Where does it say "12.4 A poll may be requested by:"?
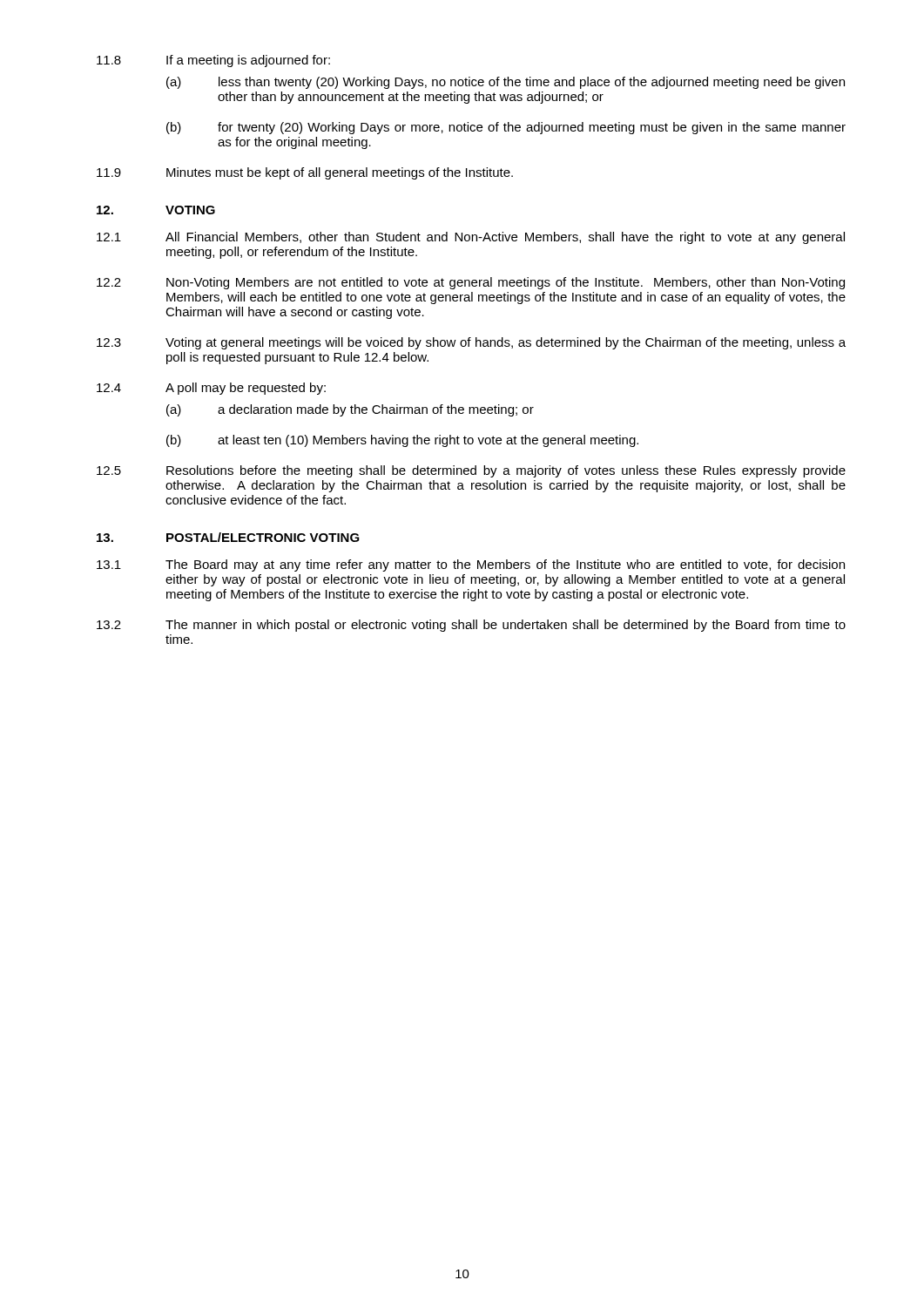Screen dimensions: 1307x924 point(211,389)
